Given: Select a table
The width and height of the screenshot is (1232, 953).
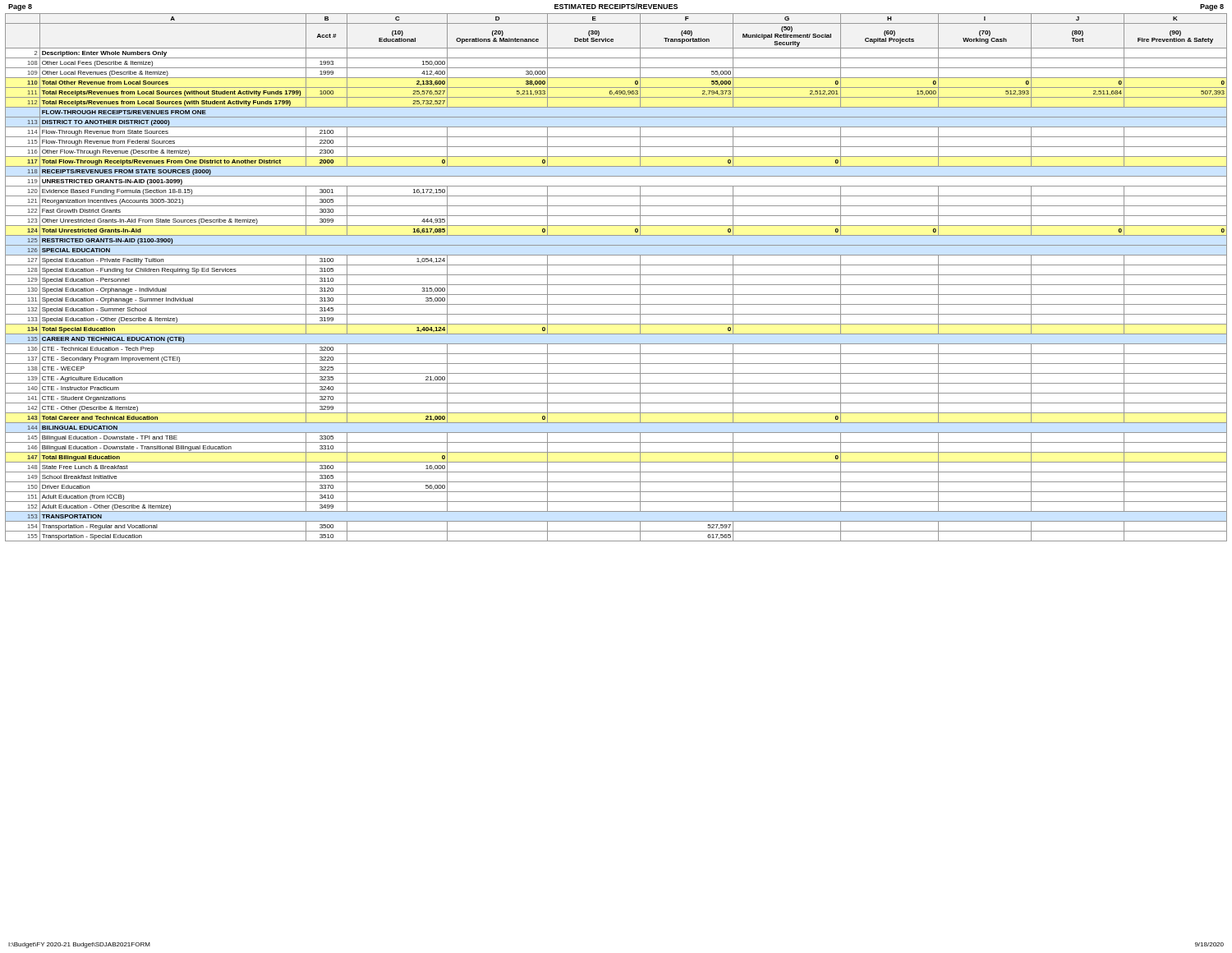Looking at the screenshot, I should [616, 277].
